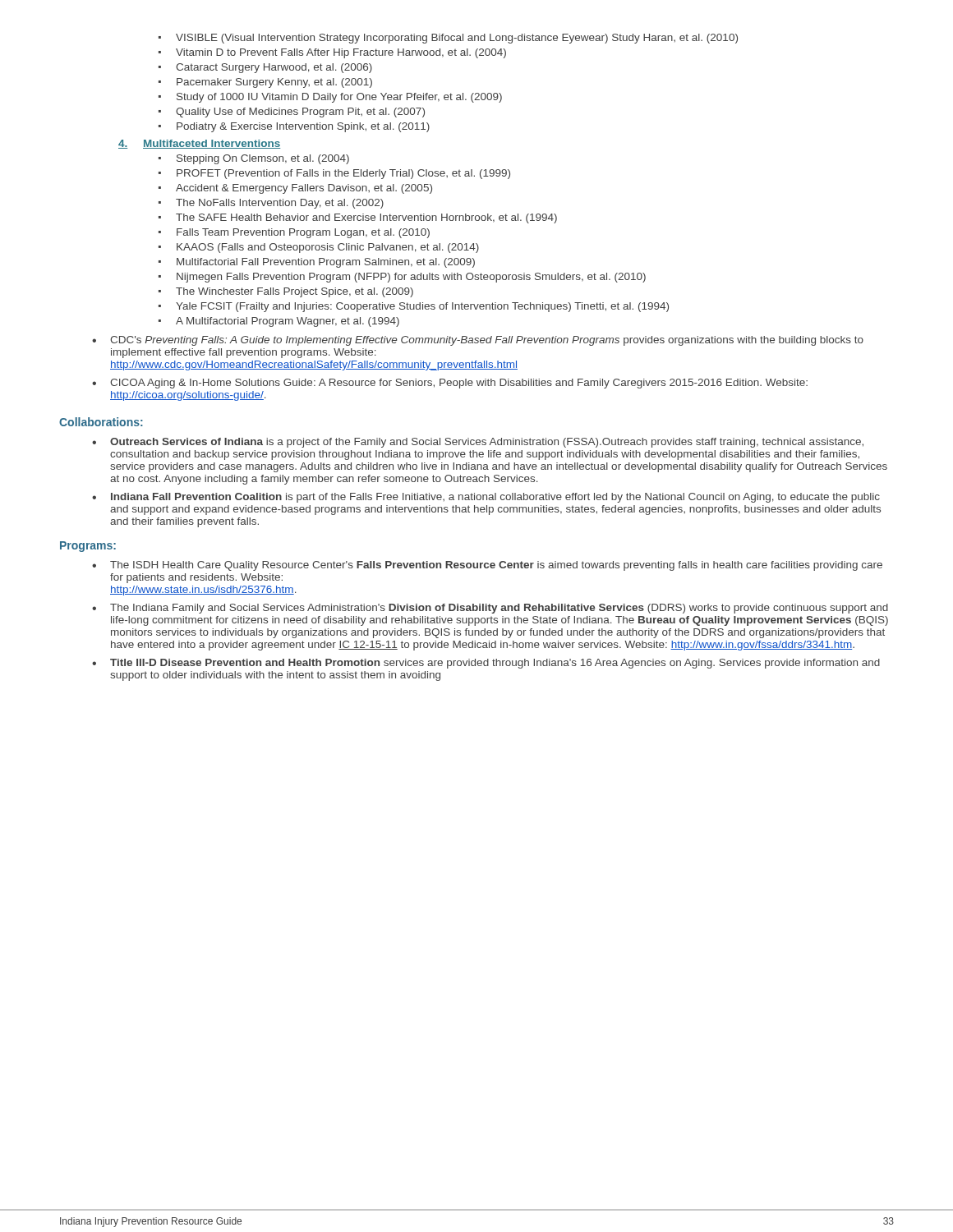Locate the block of text that opens with "The ISDH Health Care Quality Resource Center's"
Viewport: 953px width, 1232px height.
click(x=496, y=577)
